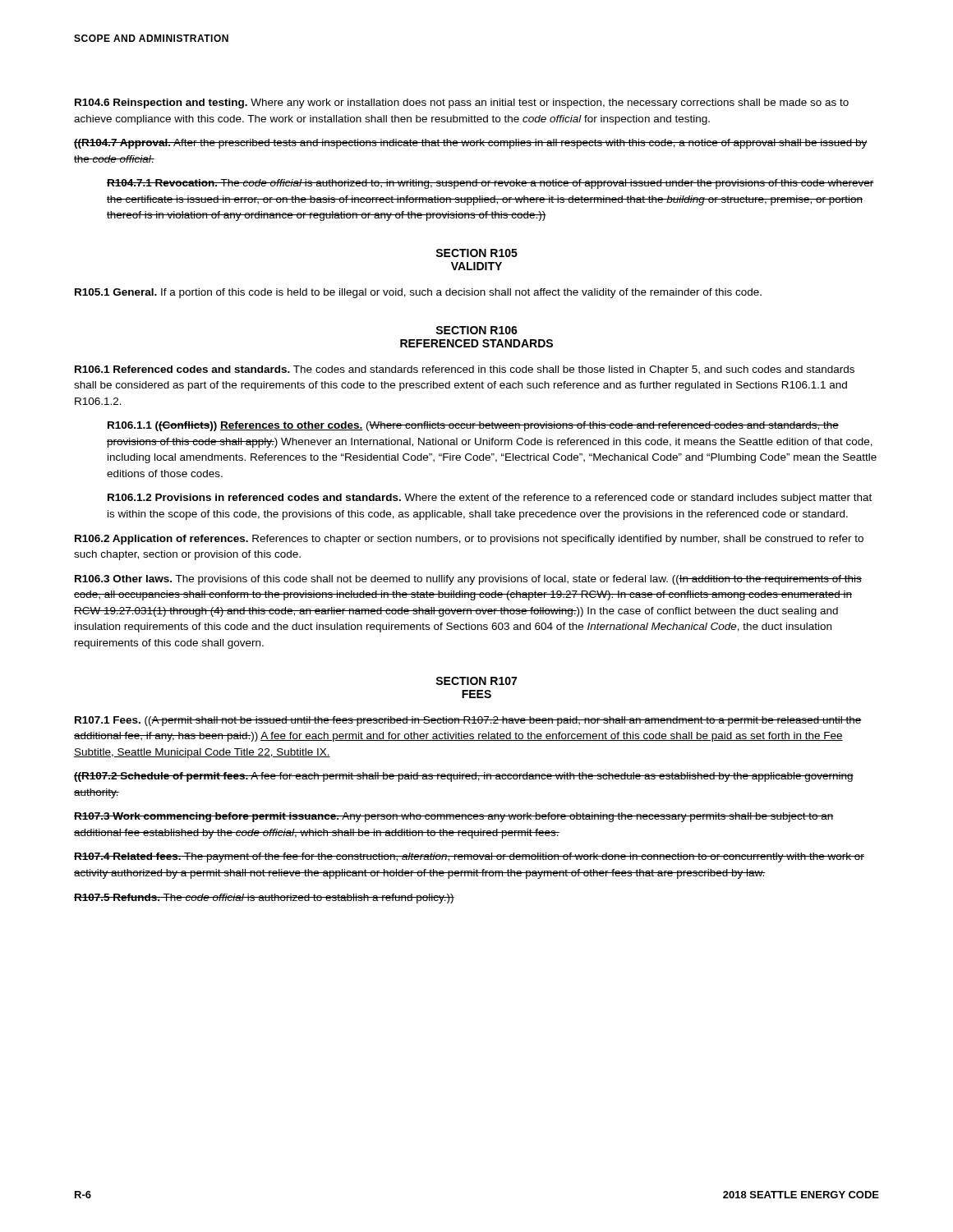
Task: Navigate to the block starting "R104.6 Reinspection and testing. Where any"
Action: pyautogui.click(x=461, y=110)
